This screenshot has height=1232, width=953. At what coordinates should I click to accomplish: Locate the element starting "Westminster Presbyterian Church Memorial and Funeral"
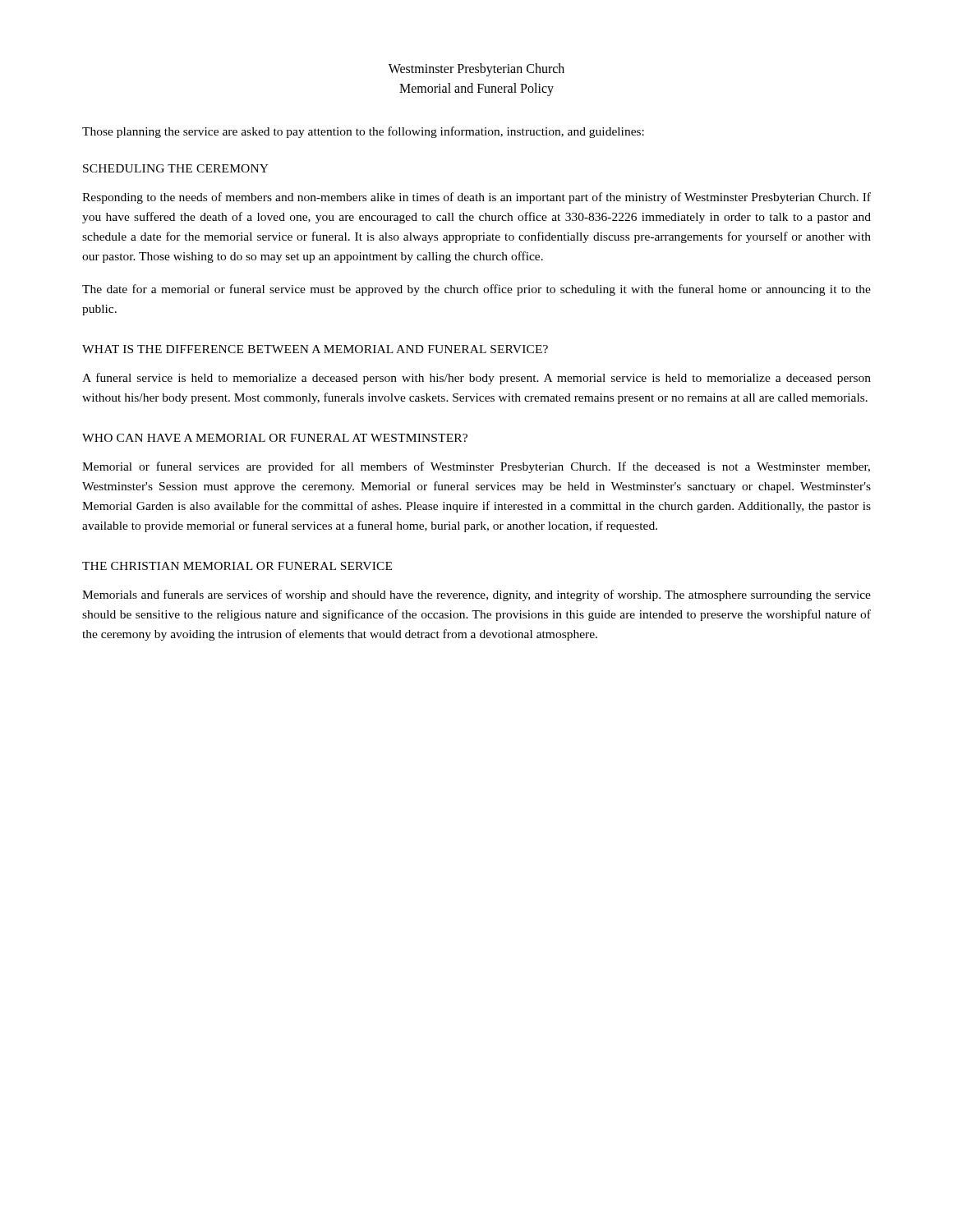point(476,78)
